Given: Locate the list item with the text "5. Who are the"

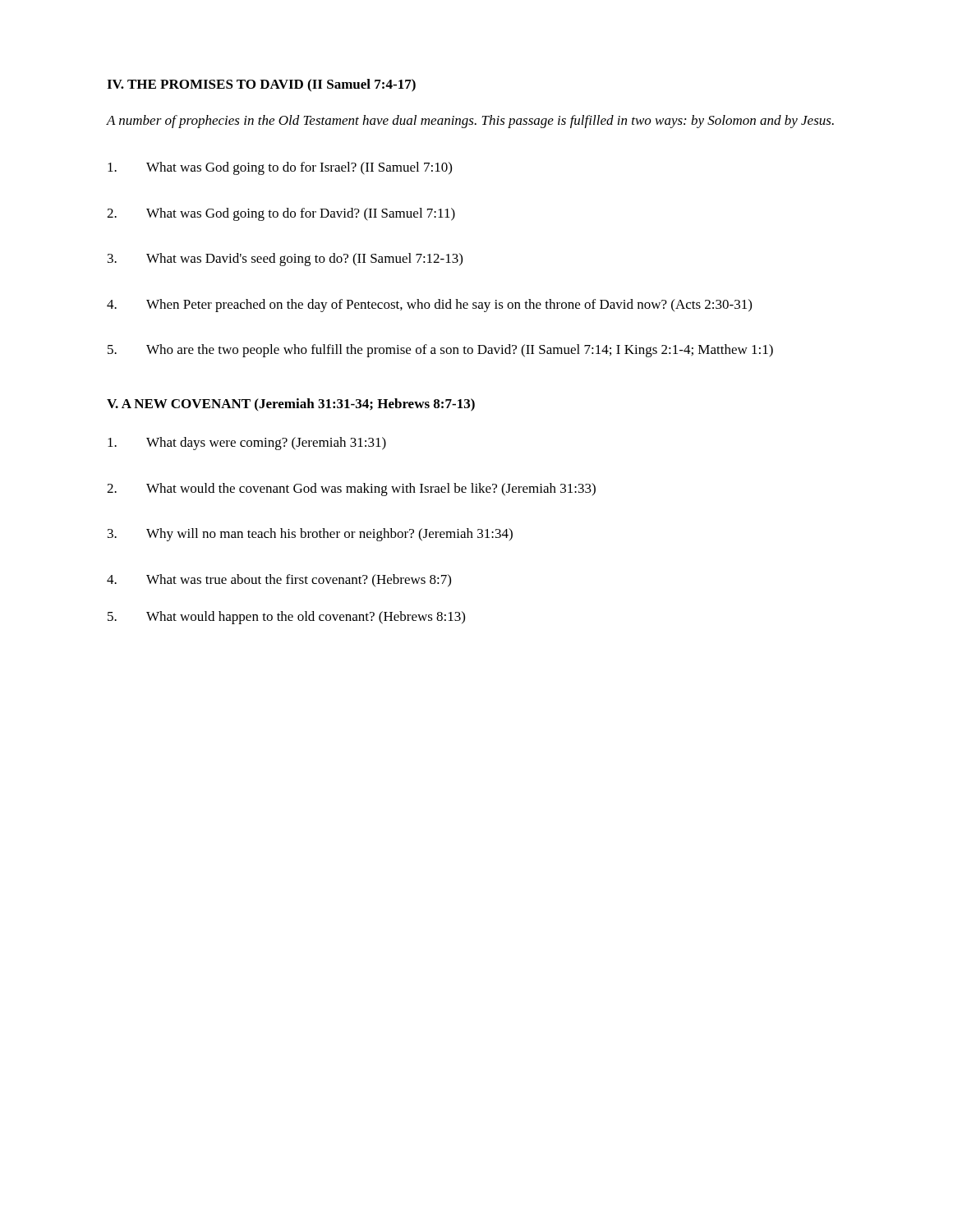Looking at the screenshot, I should 476,350.
